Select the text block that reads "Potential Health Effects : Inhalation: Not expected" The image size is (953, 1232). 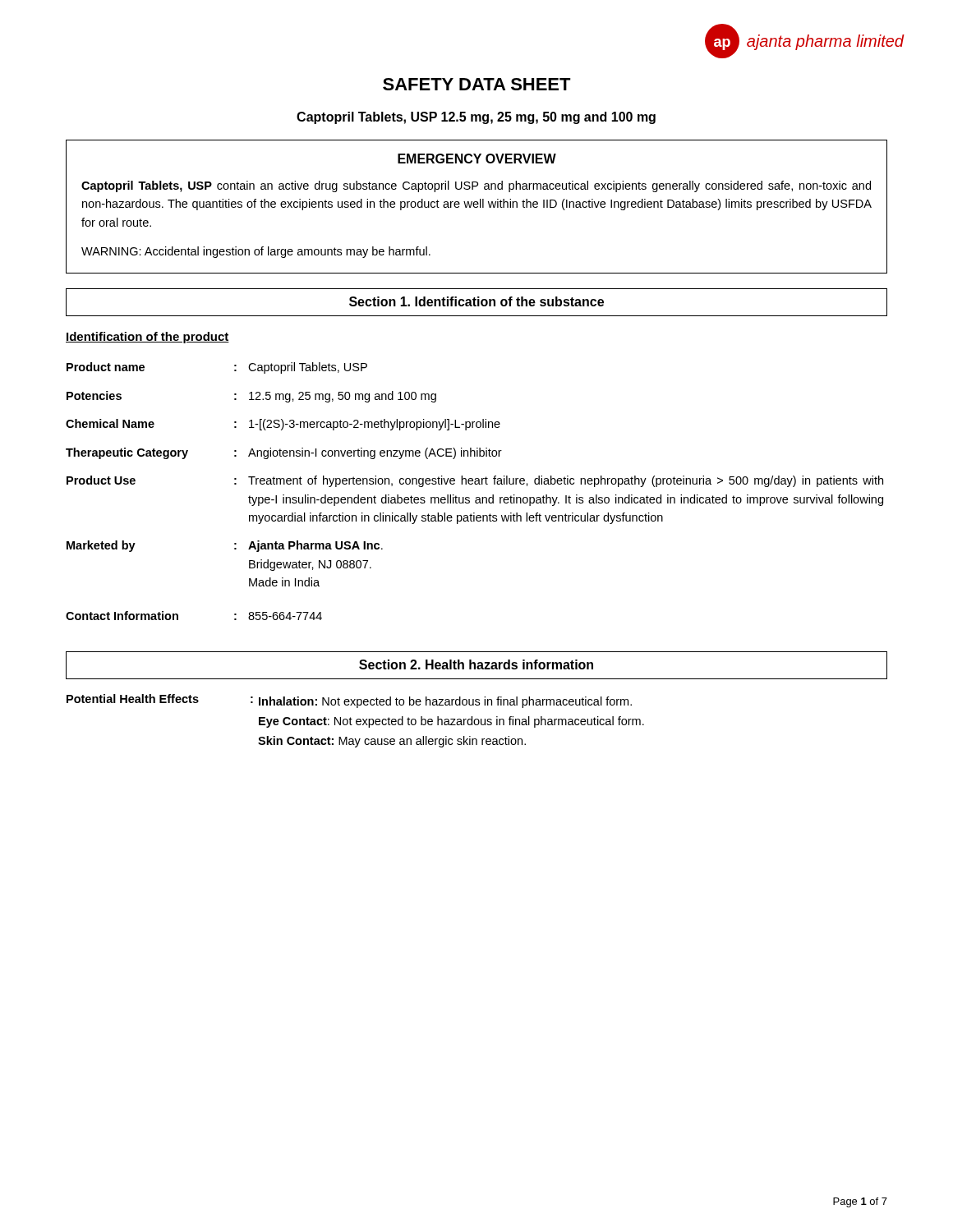[355, 722]
